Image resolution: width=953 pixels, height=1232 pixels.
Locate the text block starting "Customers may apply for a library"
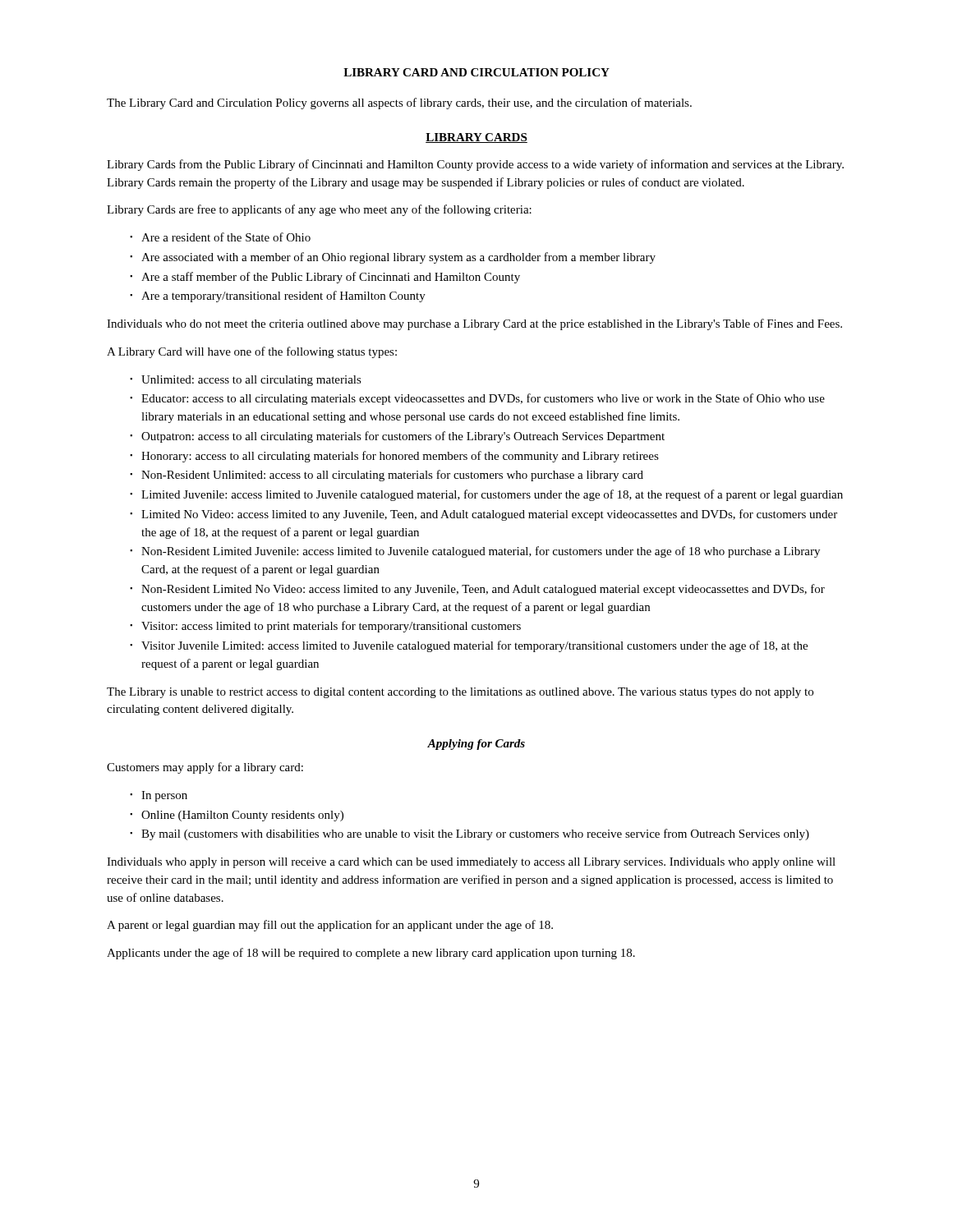pos(205,768)
